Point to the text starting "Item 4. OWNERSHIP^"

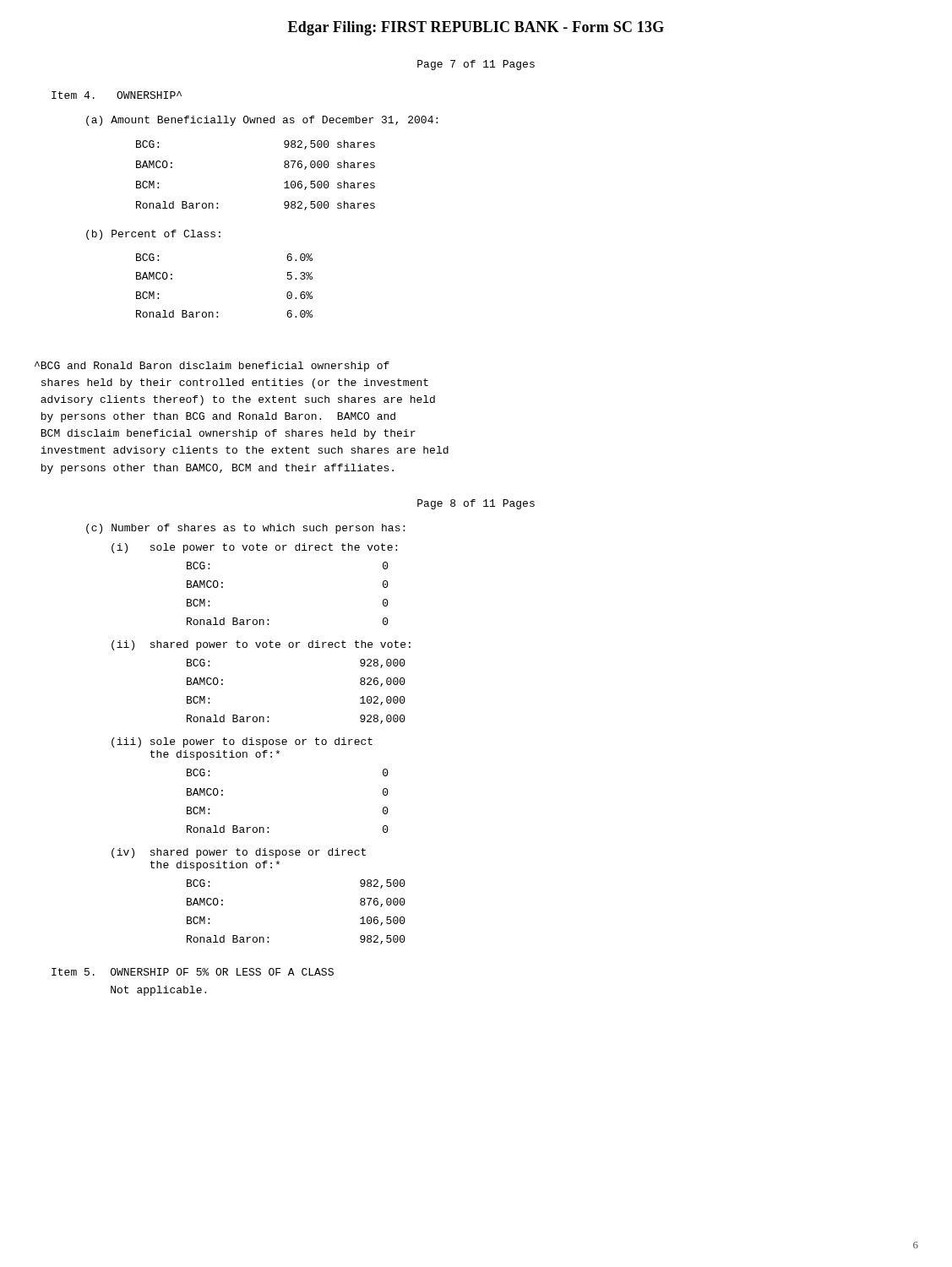(117, 96)
